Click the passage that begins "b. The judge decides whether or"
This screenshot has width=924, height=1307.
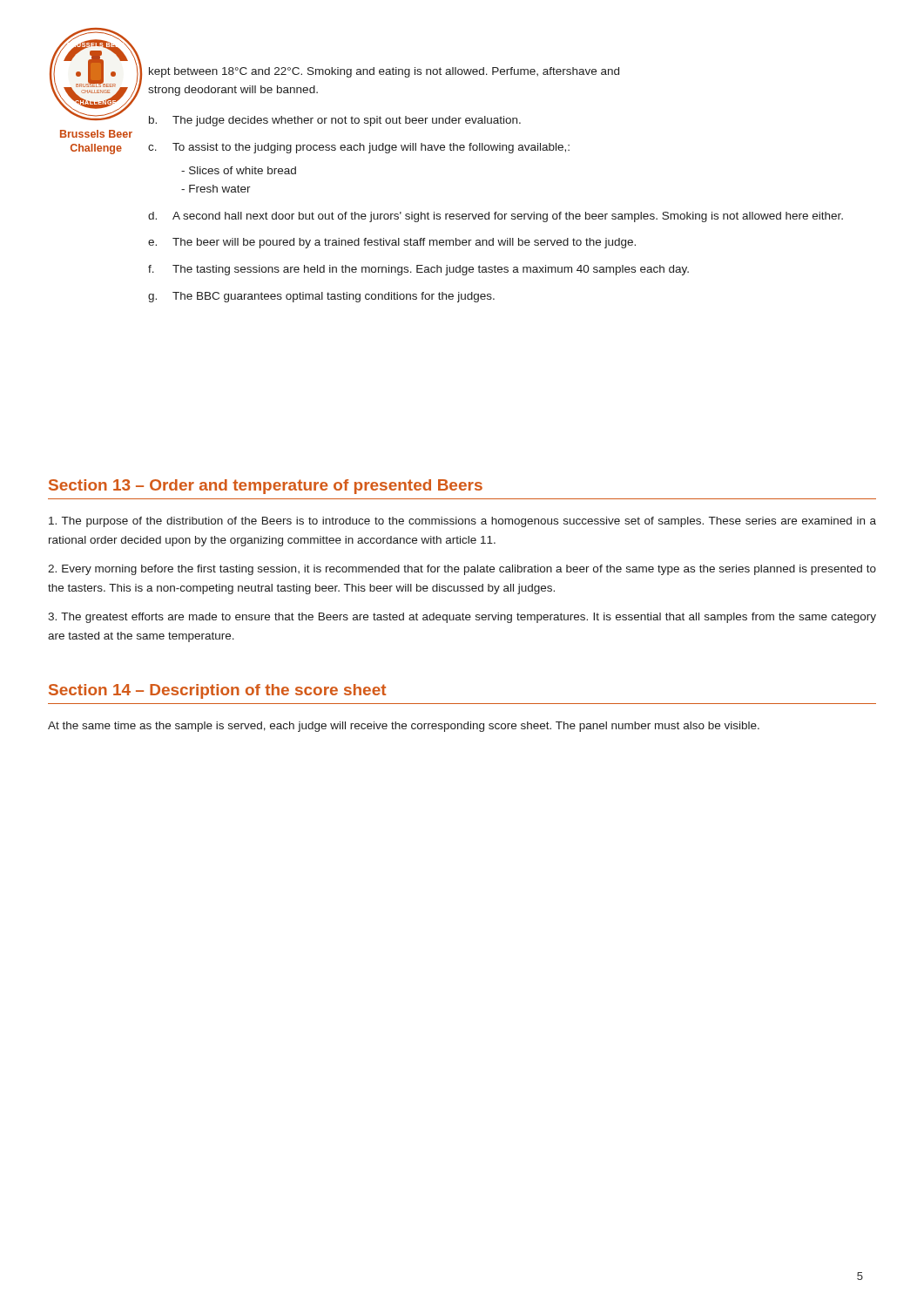(x=506, y=121)
